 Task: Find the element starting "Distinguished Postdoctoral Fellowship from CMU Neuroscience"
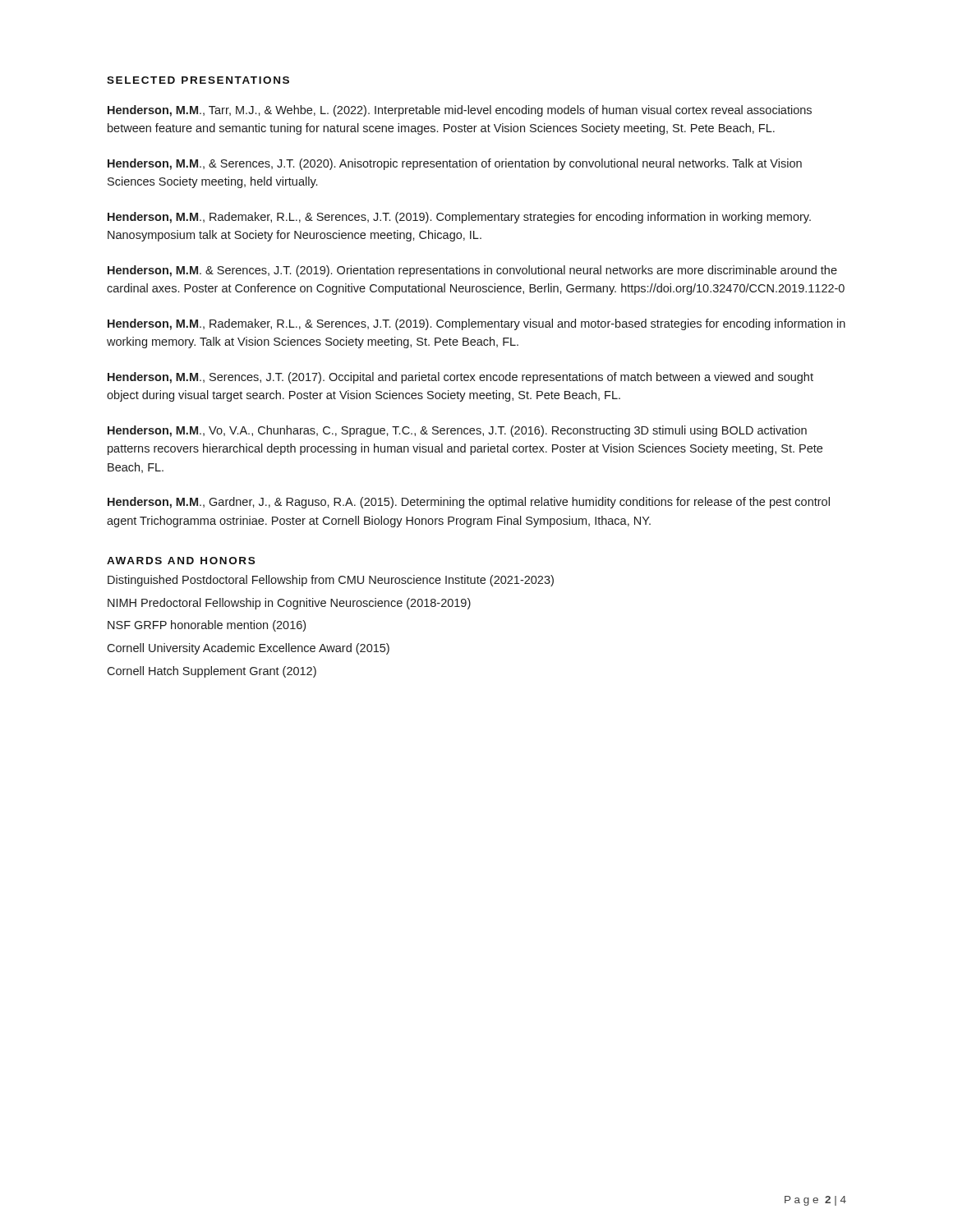(x=331, y=580)
